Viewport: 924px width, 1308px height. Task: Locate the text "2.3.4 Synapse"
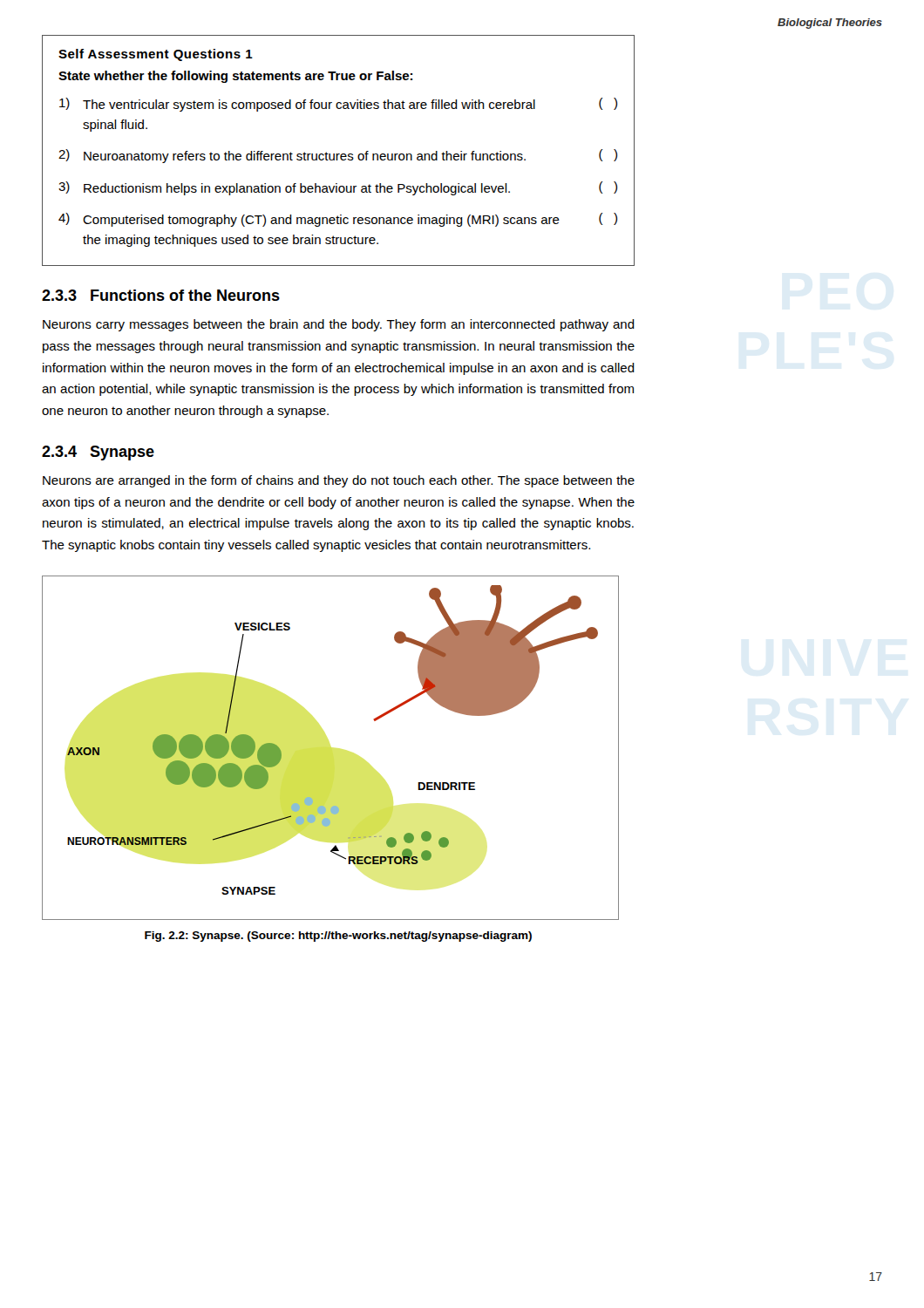coord(98,451)
